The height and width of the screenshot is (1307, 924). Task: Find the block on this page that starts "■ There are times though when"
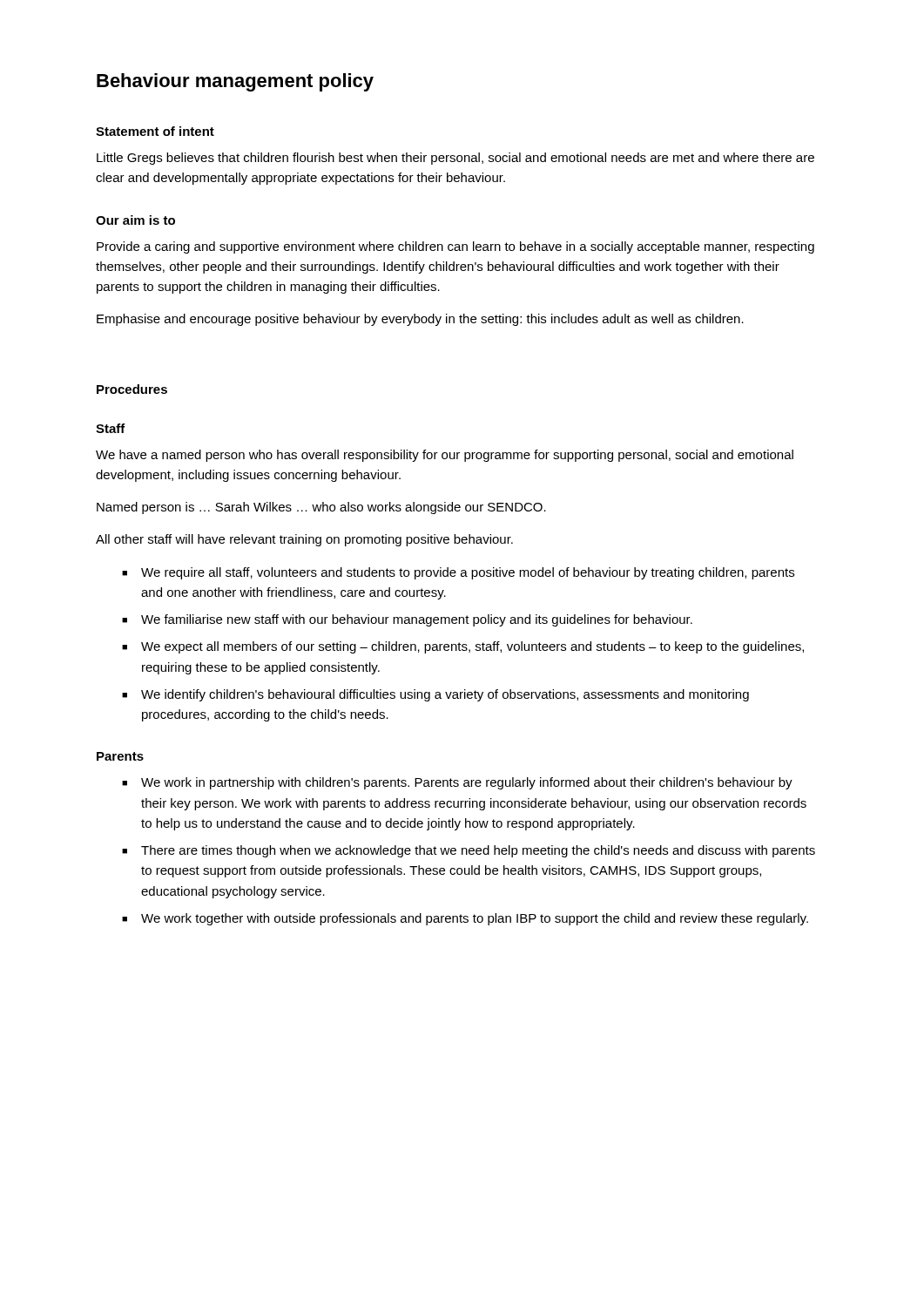point(471,870)
